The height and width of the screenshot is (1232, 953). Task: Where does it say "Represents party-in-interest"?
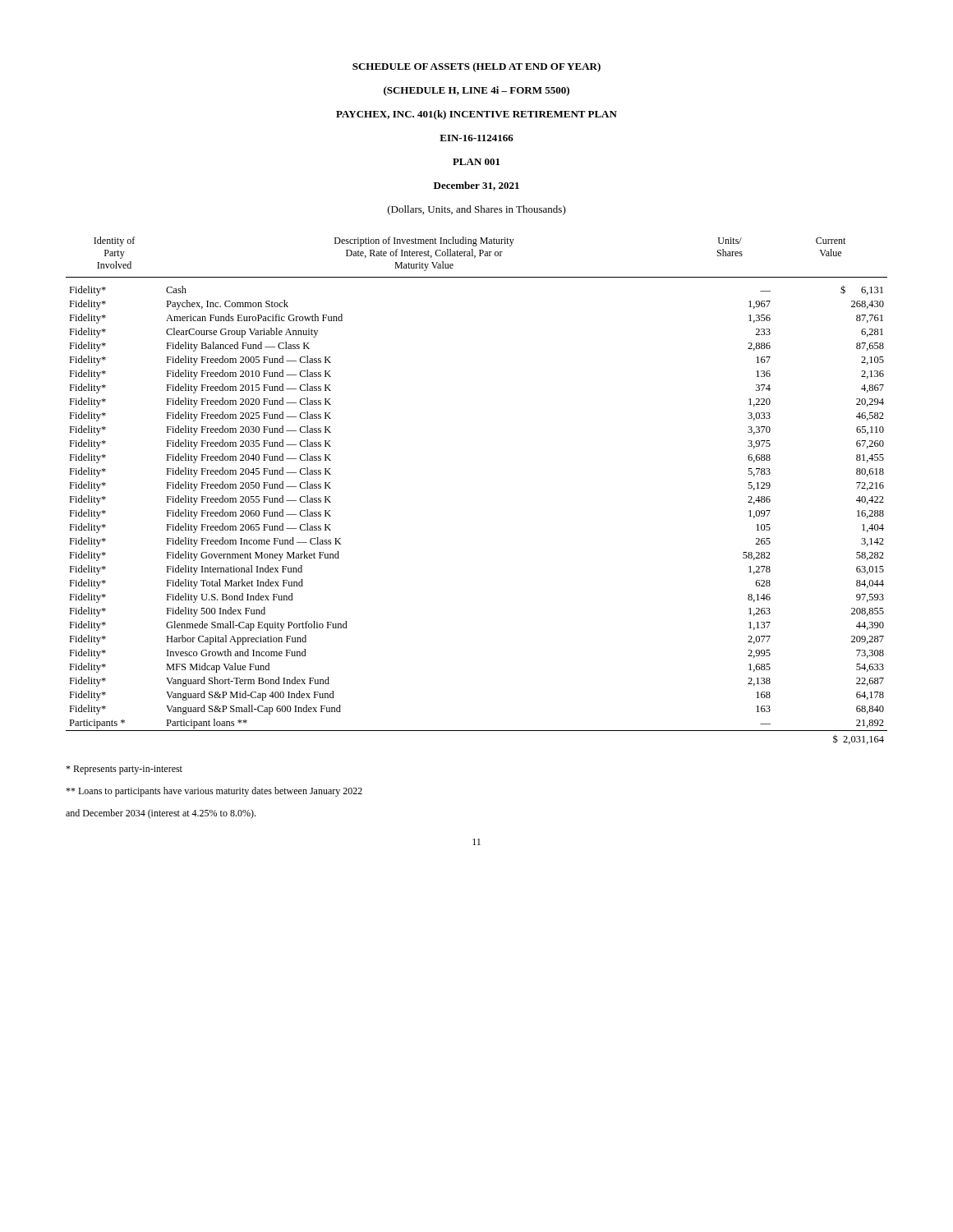coord(124,770)
